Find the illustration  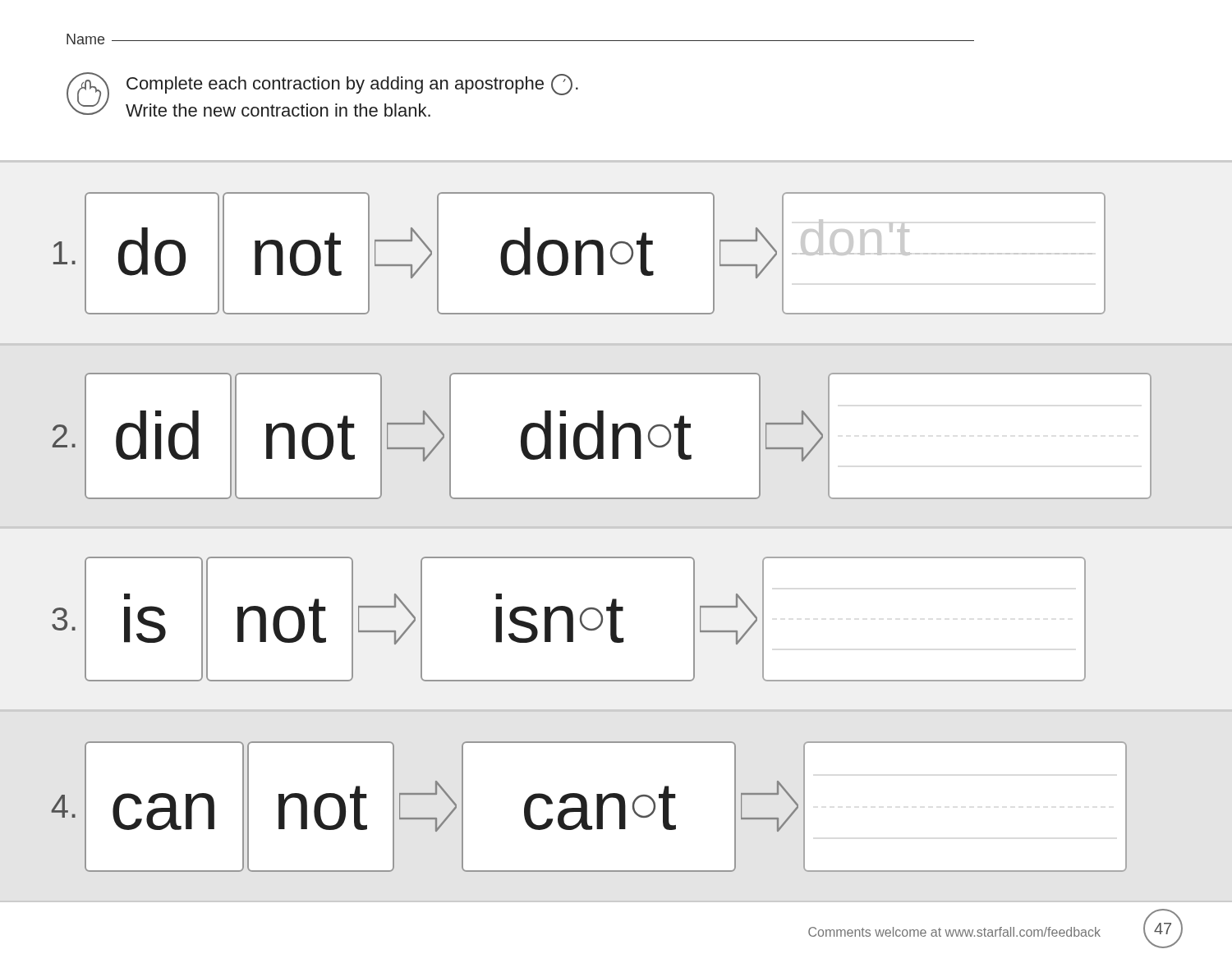(x=96, y=97)
